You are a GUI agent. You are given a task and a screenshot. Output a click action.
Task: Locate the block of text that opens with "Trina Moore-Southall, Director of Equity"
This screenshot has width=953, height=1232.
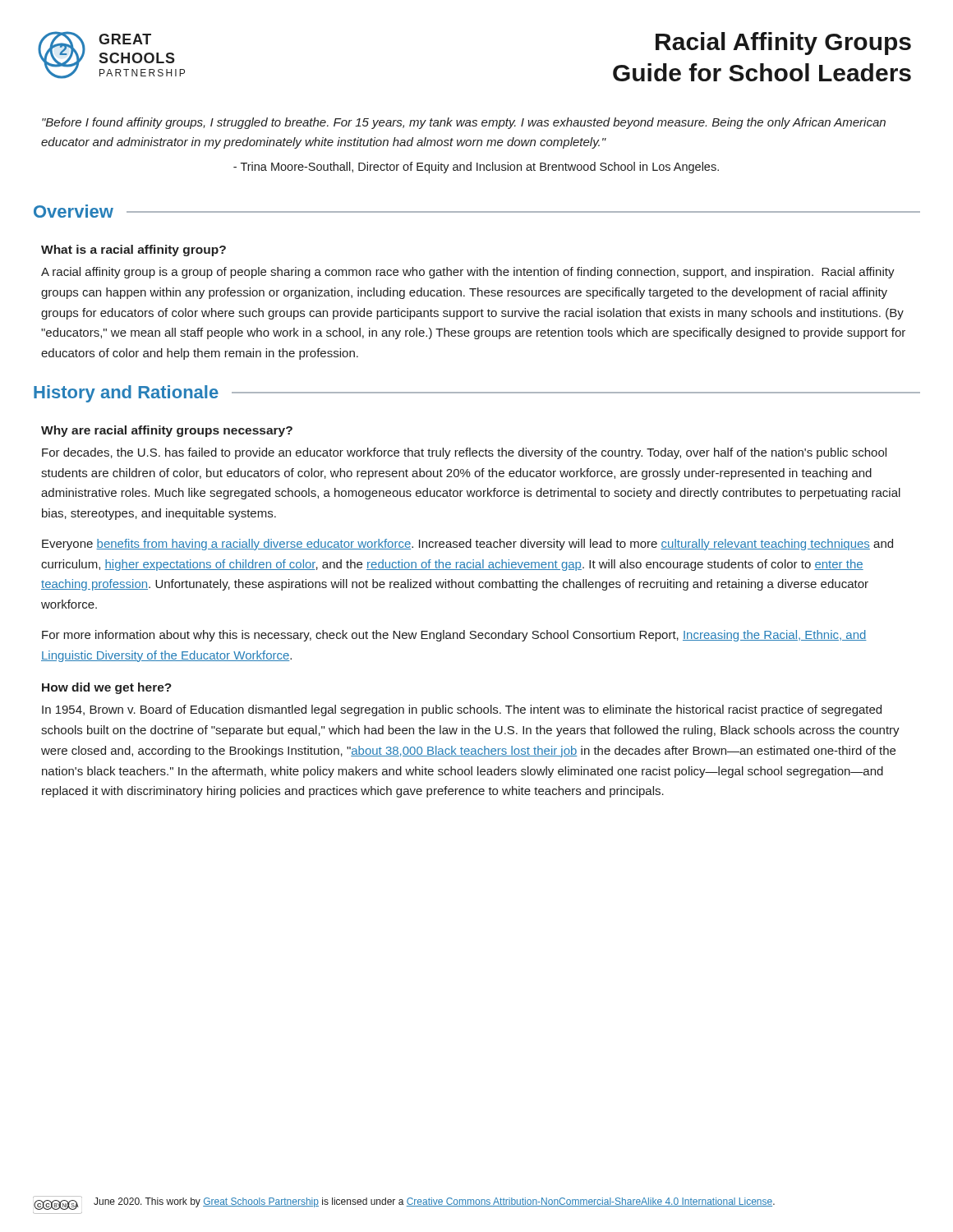tap(476, 167)
